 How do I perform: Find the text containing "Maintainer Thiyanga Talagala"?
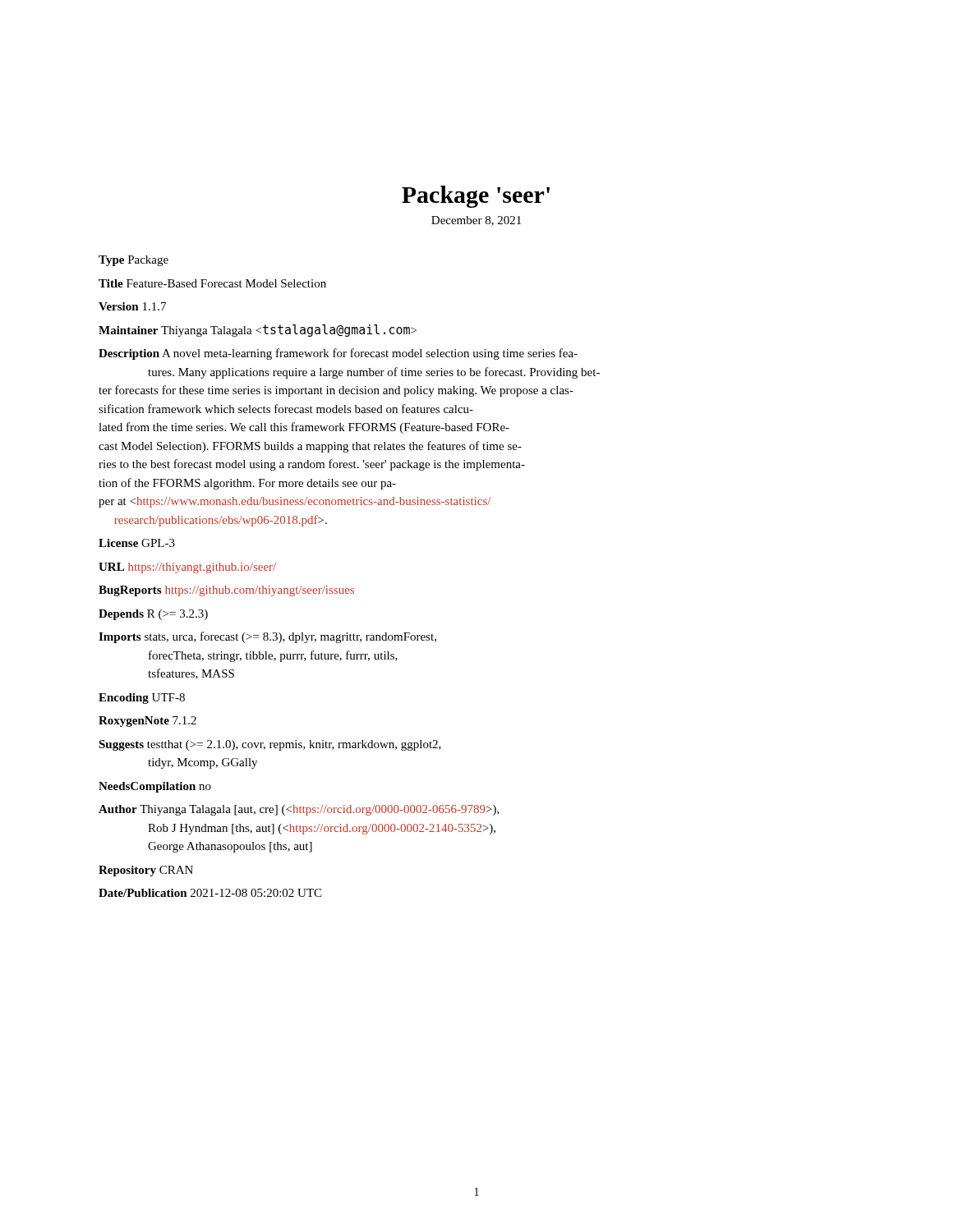coord(258,330)
